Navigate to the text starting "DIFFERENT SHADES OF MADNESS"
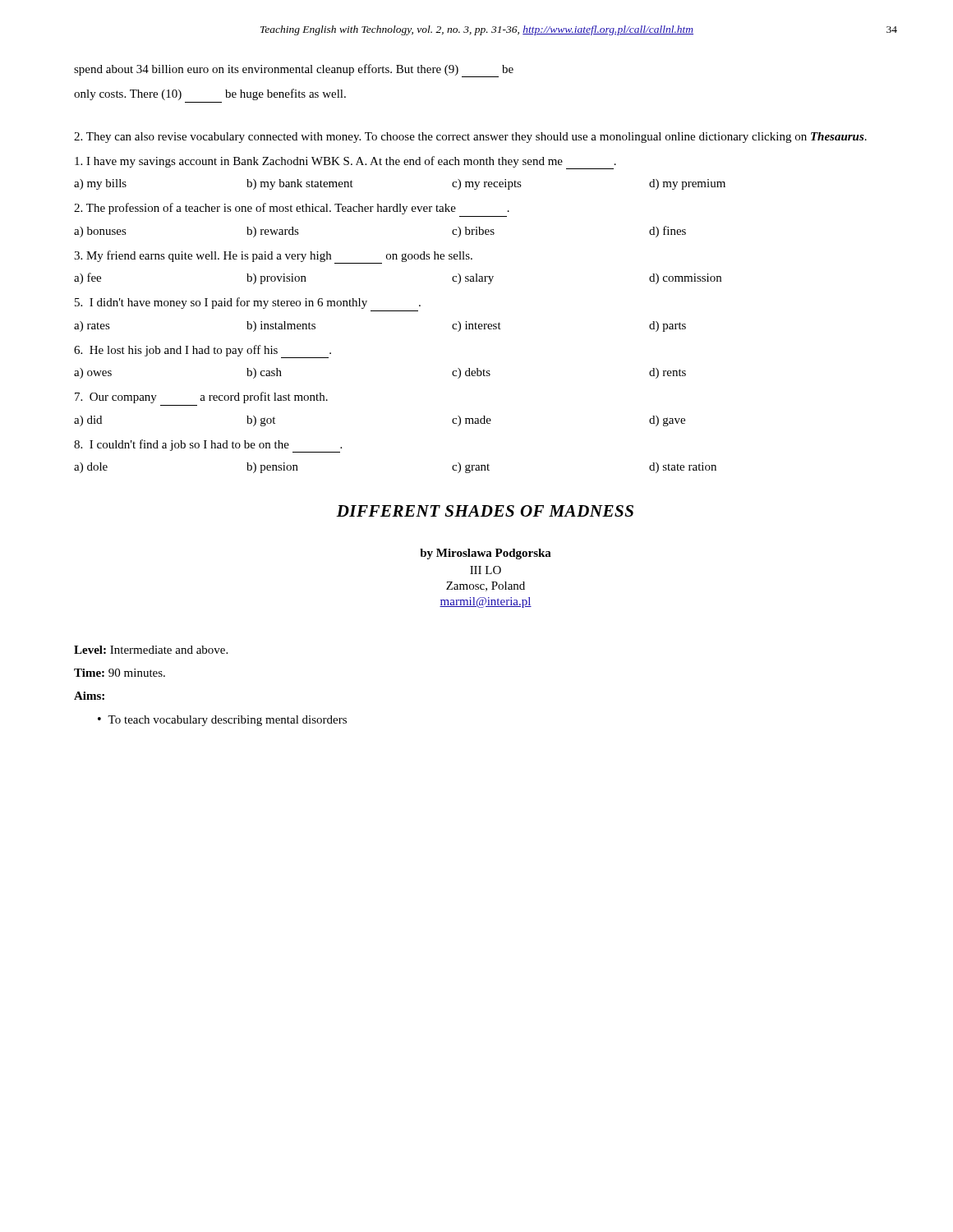 486,511
